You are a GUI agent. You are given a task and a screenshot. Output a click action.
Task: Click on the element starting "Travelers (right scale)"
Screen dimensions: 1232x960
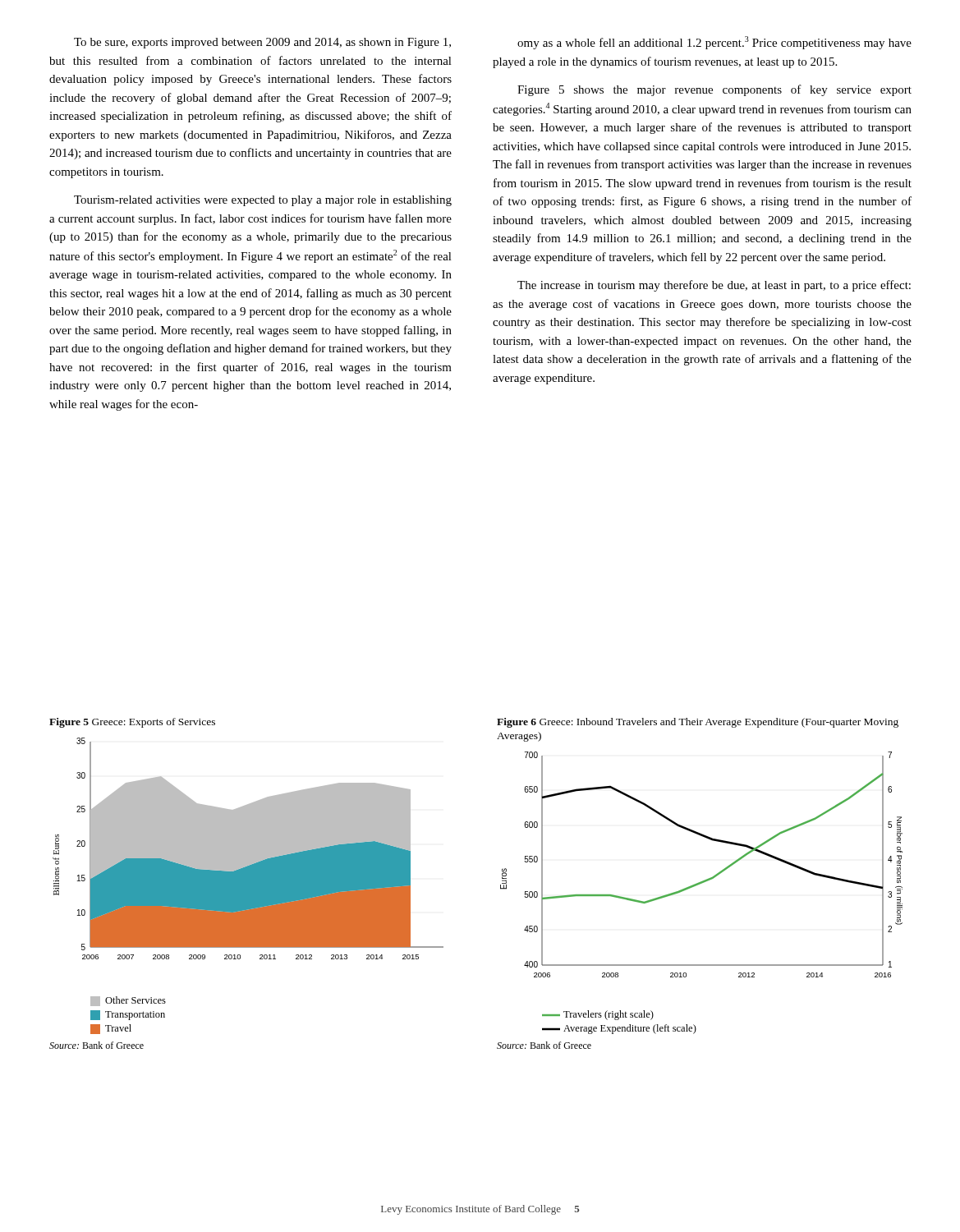[598, 1014]
